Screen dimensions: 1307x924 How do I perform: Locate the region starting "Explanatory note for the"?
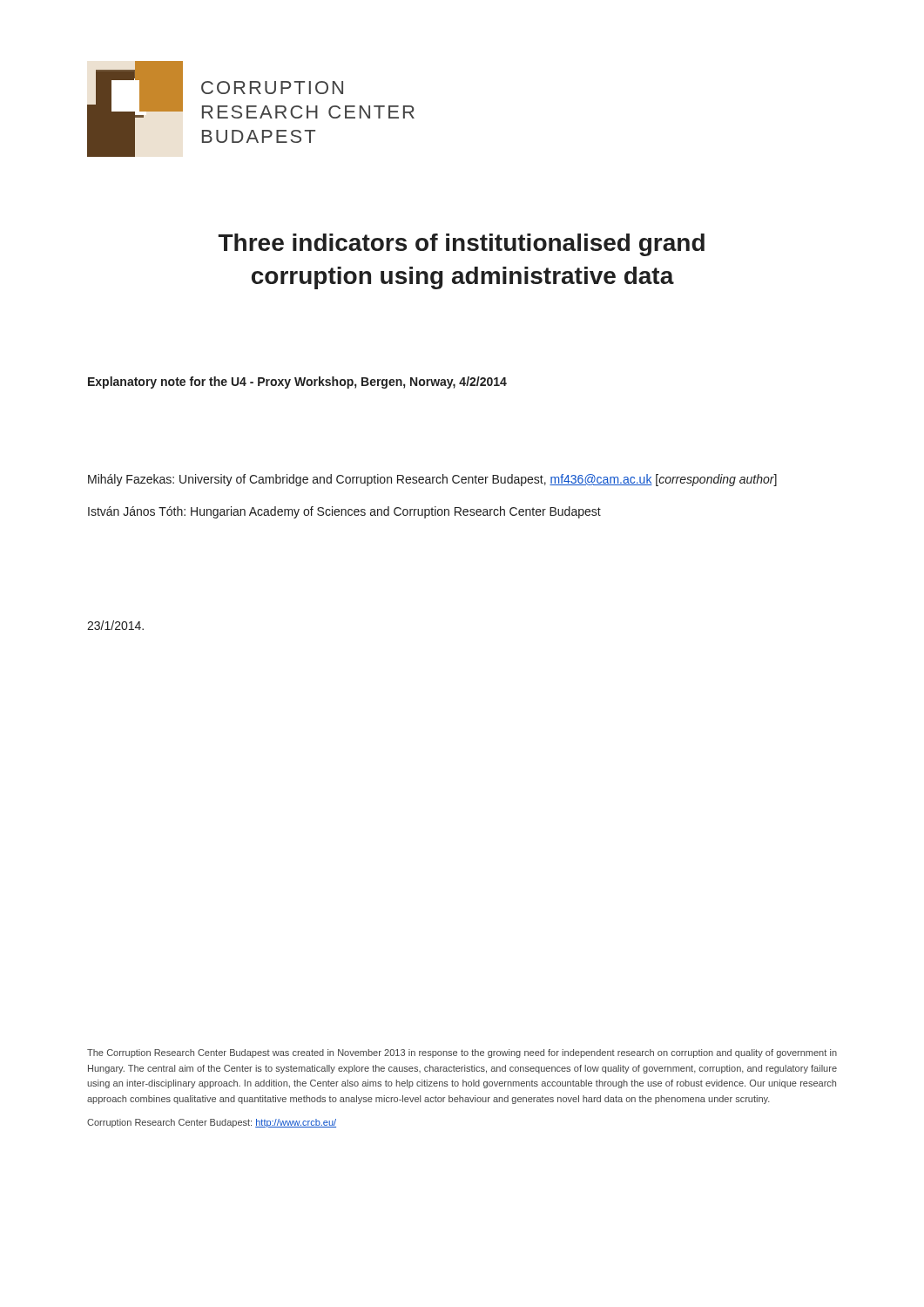tap(462, 382)
